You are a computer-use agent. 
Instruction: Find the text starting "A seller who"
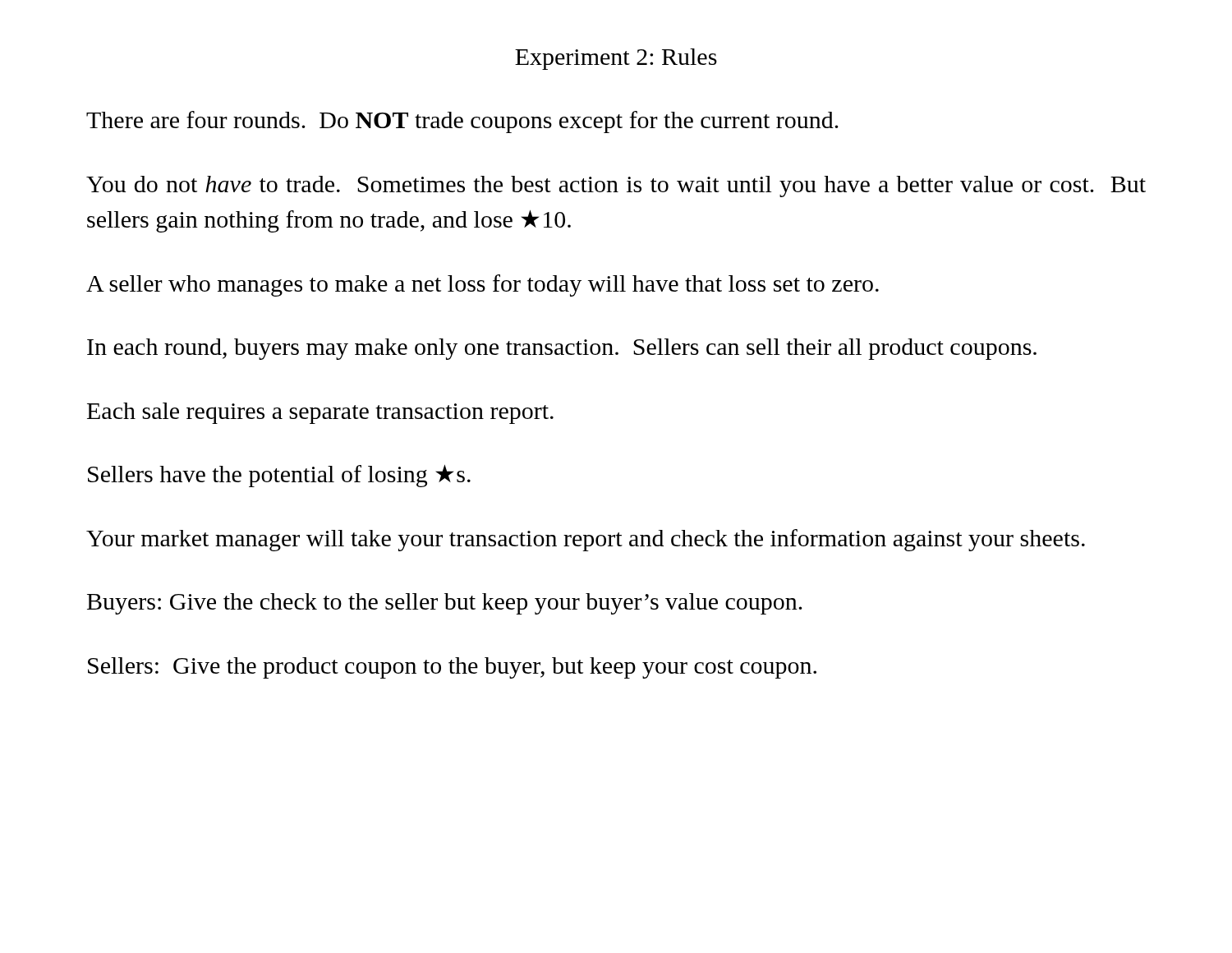click(x=483, y=283)
